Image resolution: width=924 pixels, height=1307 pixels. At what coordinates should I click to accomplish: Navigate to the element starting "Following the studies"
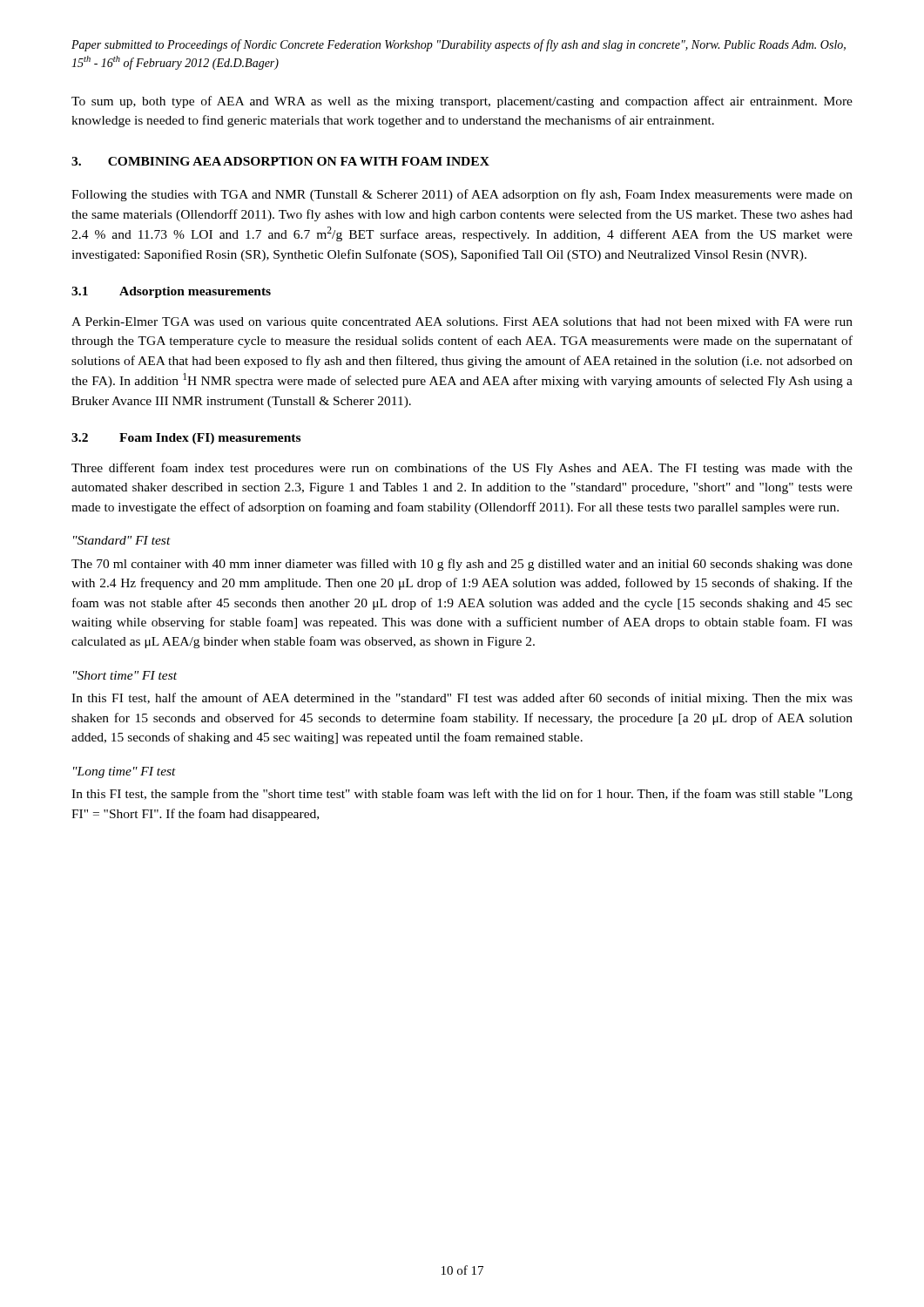click(x=462, y=224)
